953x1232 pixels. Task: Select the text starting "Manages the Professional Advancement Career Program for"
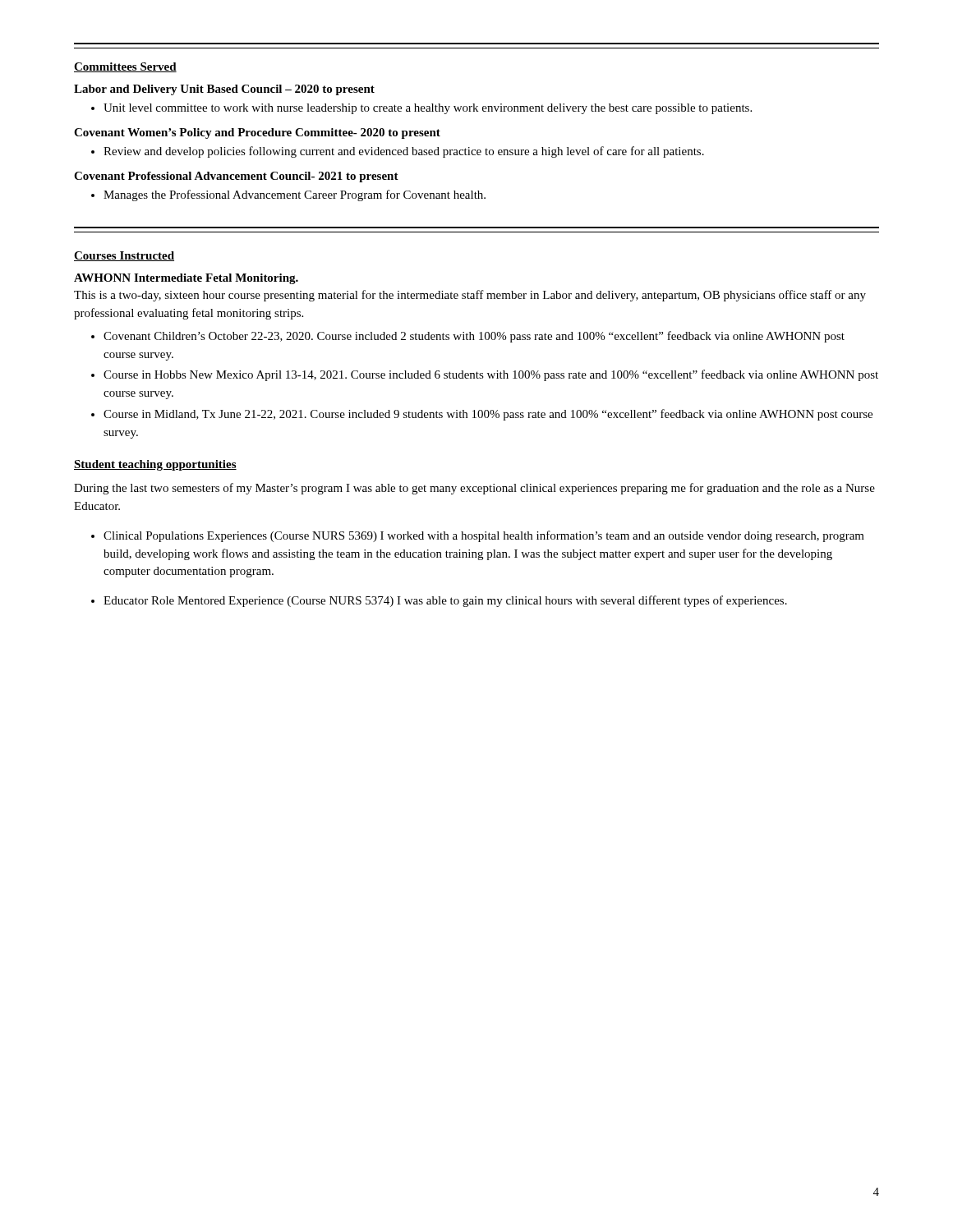[295, 194]
